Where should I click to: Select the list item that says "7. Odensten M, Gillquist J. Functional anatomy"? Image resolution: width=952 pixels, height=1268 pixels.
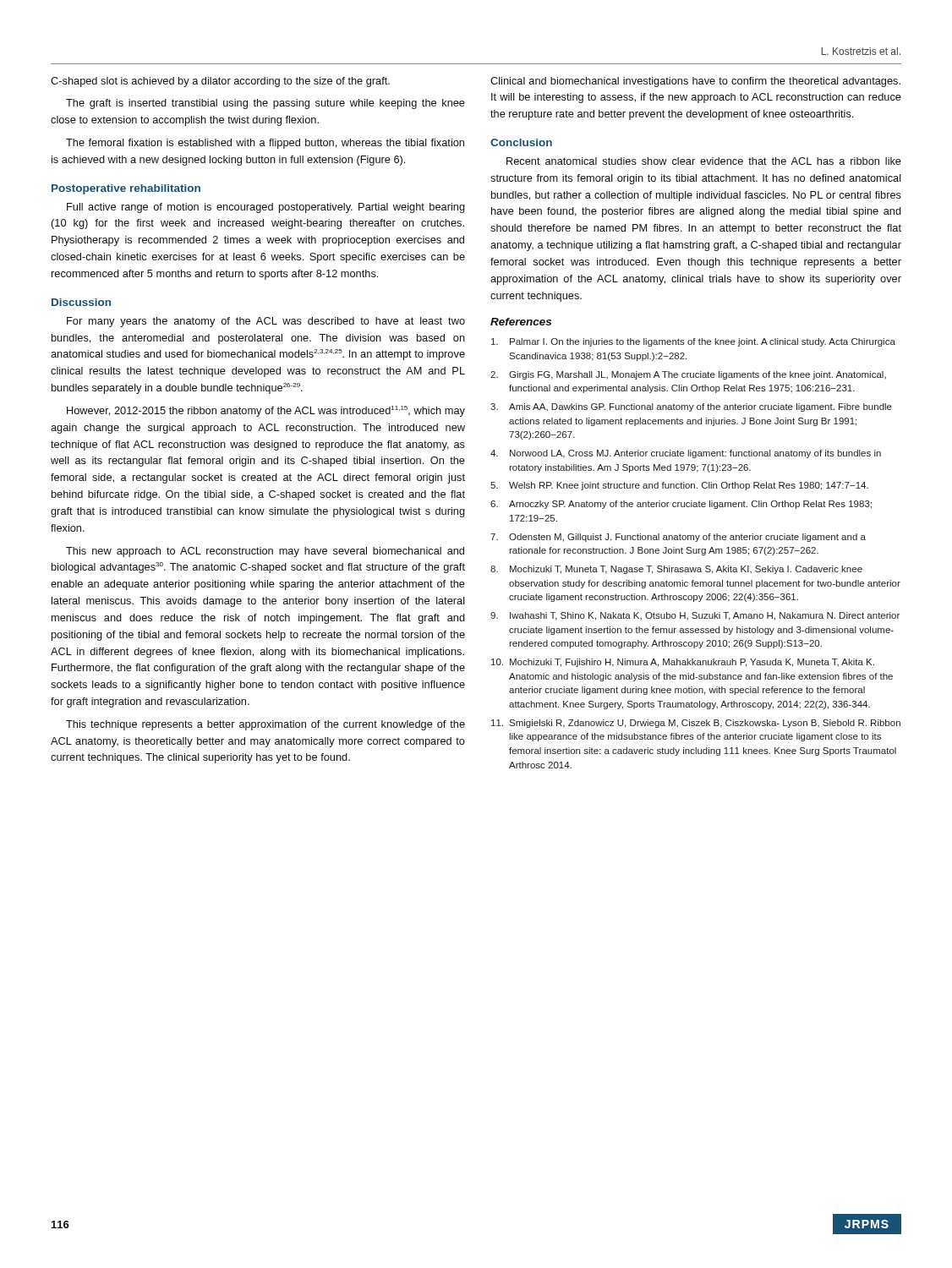696,544
